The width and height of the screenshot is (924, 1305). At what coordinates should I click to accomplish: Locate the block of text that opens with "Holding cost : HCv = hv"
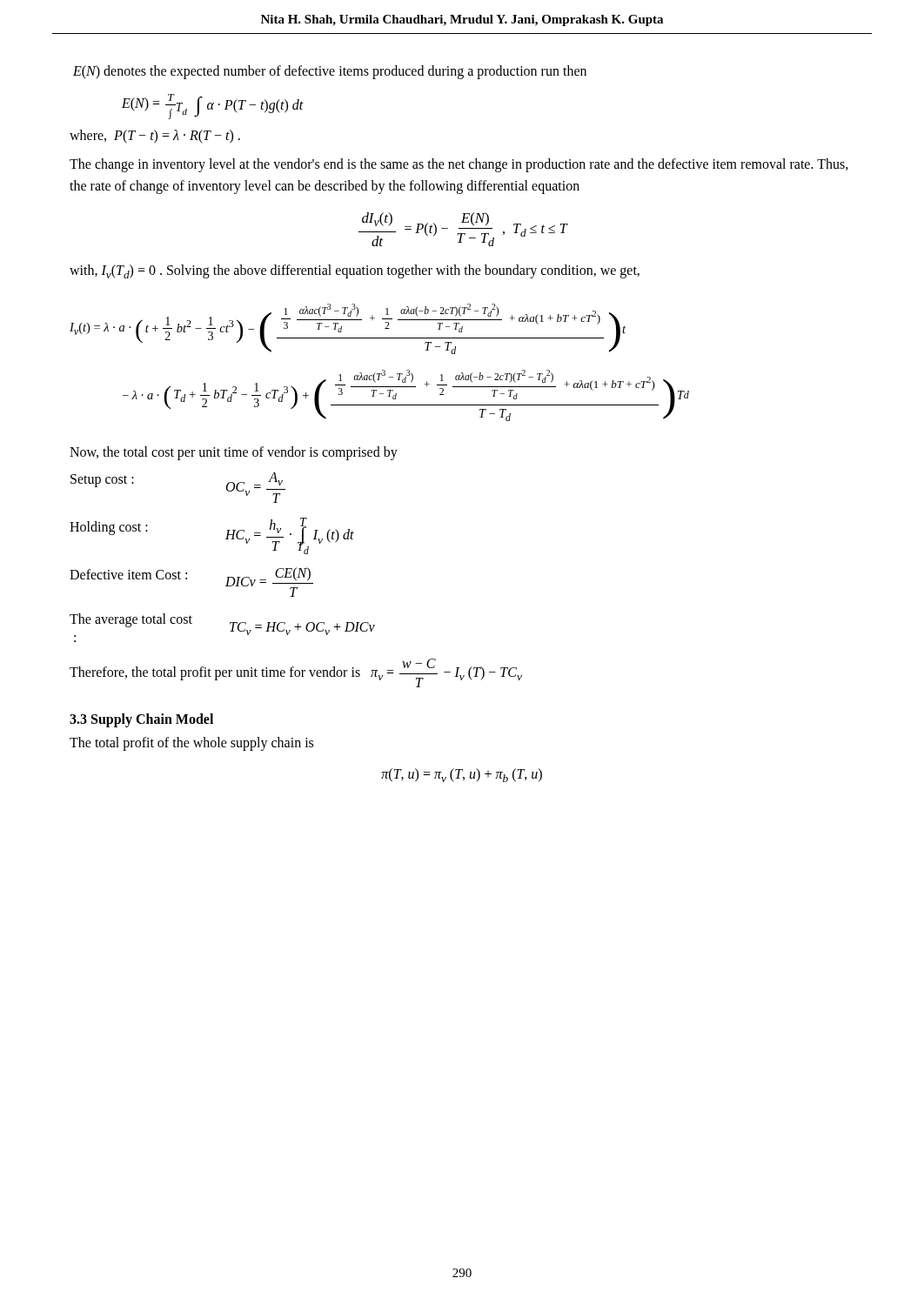pos(112,535)
